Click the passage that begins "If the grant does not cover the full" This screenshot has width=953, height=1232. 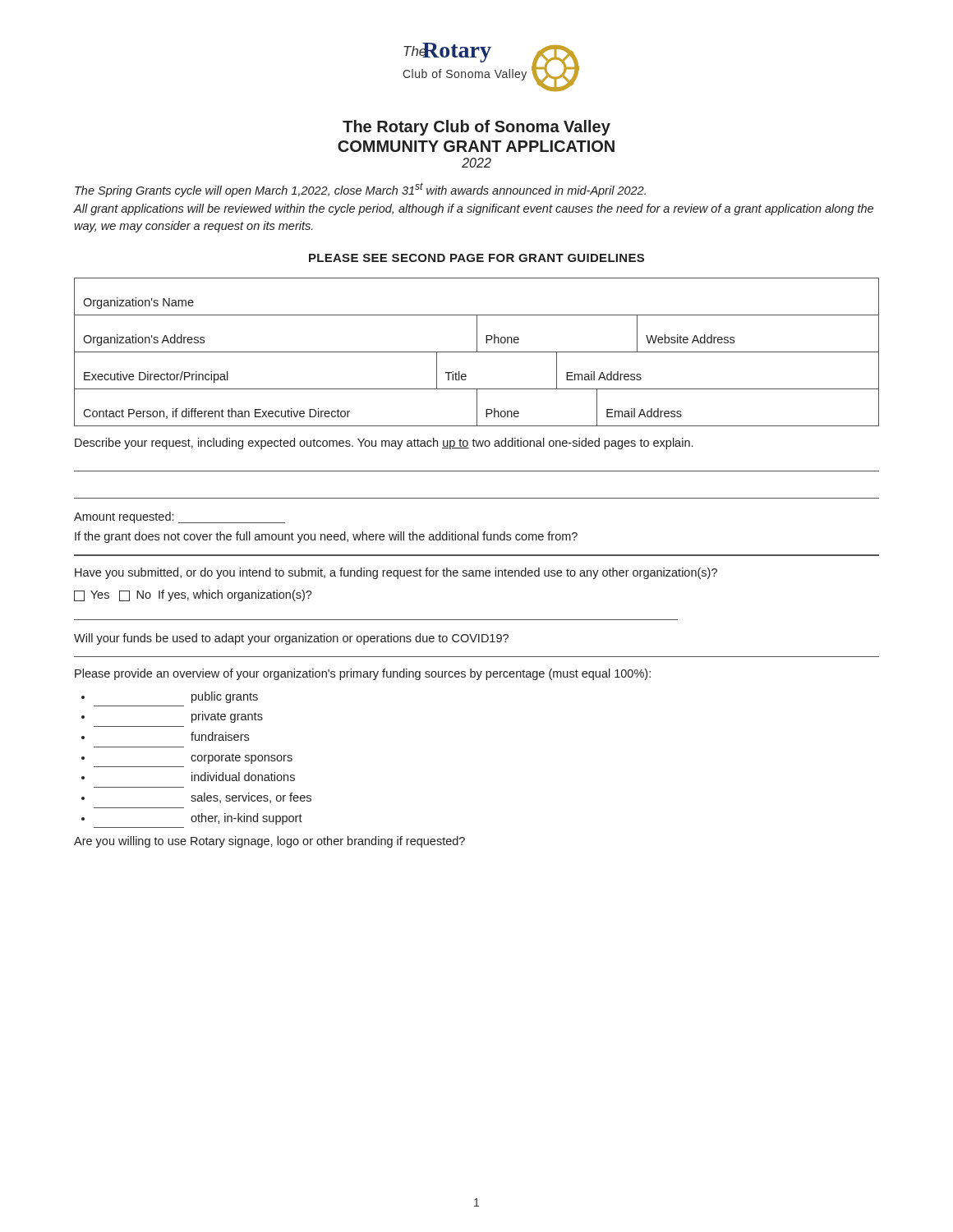326,536
